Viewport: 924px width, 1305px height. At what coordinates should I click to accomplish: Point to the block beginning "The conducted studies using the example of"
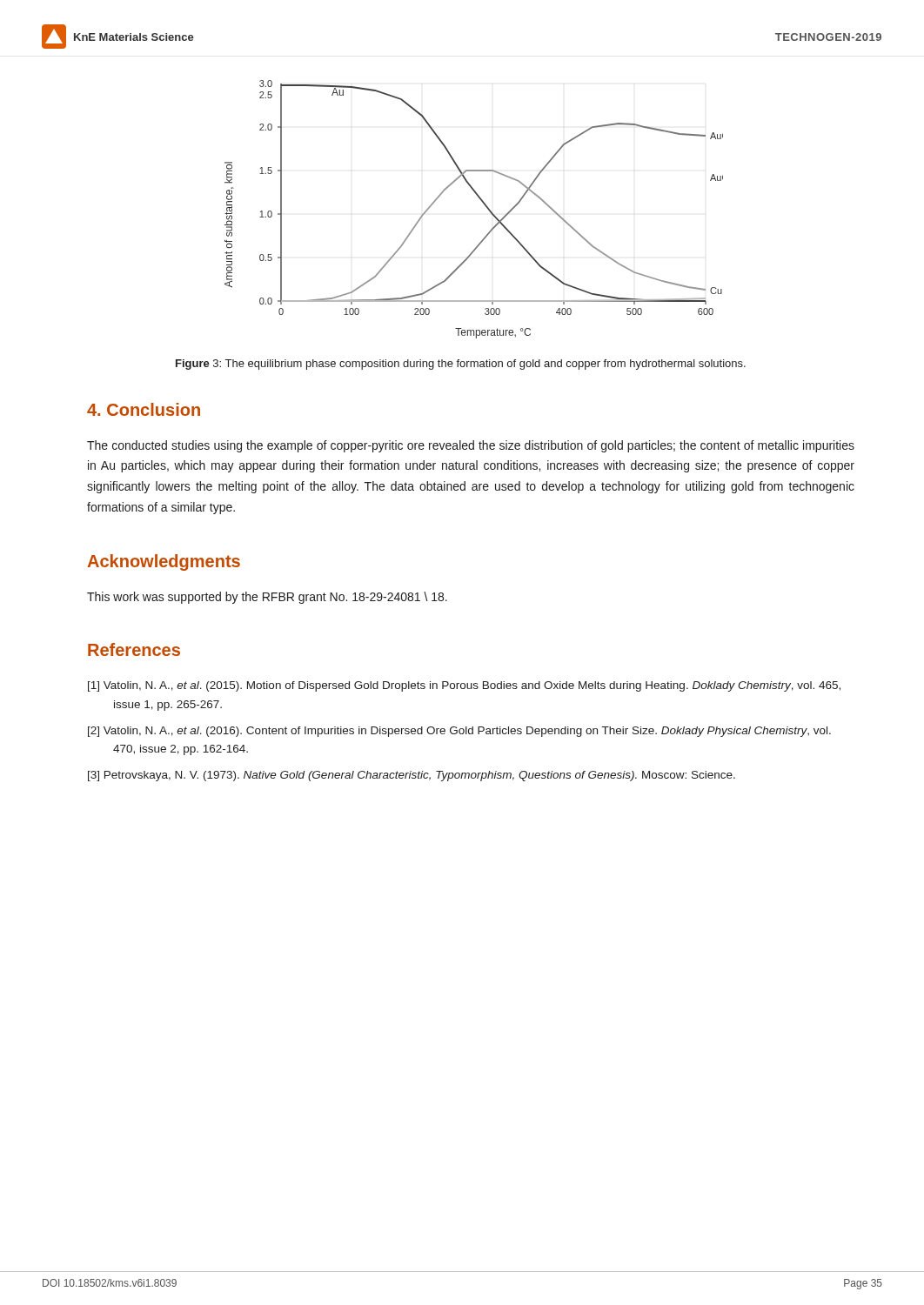tap(471, 476)
